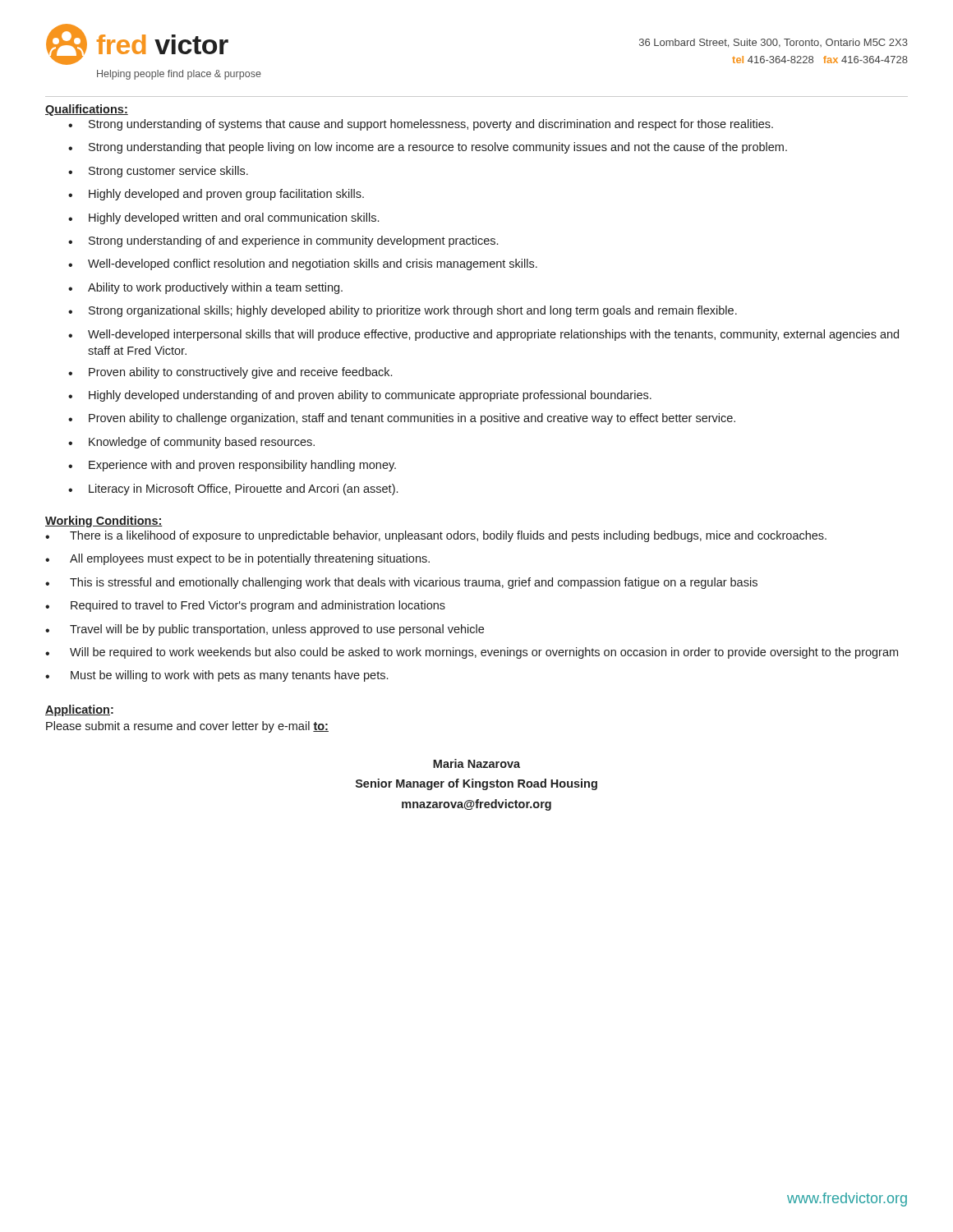Viewport: 953px width, 1232px height.
Task: Click on the text starting "• Ability to"
Action: tap(206, 289)
